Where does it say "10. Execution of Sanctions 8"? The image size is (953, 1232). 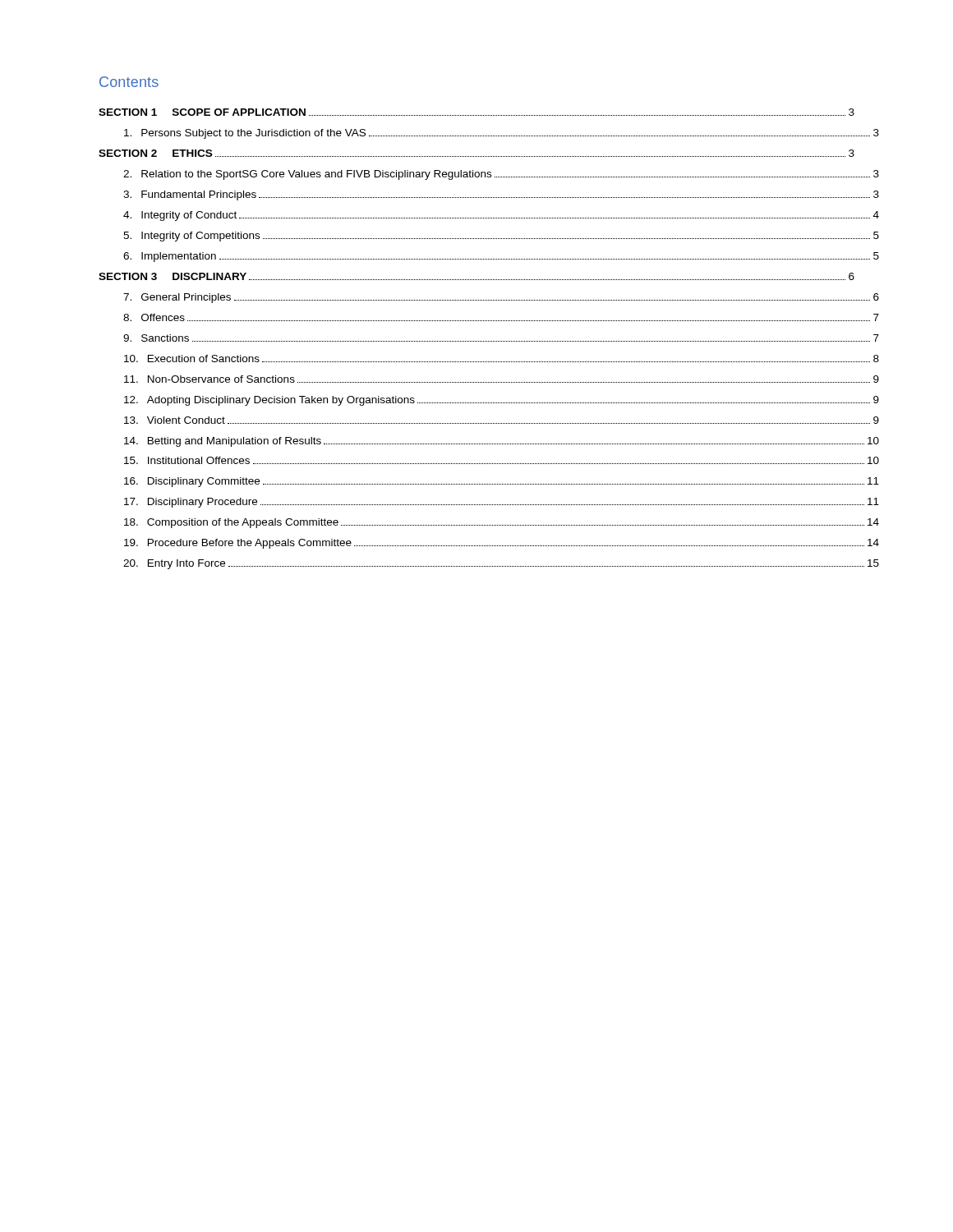(501, 359)
